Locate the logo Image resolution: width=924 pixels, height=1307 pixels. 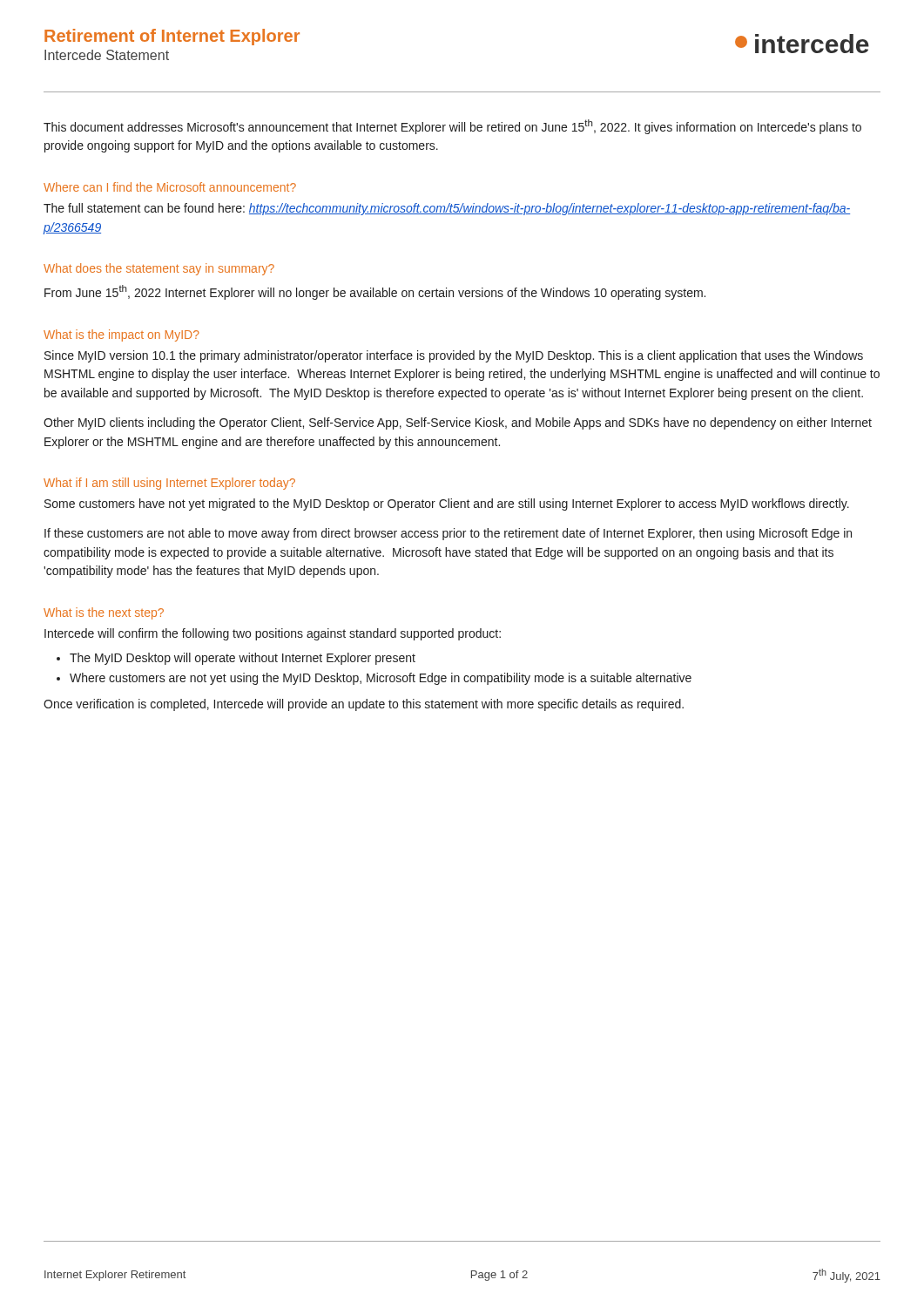pyautogui.click(x=806, y=45)
